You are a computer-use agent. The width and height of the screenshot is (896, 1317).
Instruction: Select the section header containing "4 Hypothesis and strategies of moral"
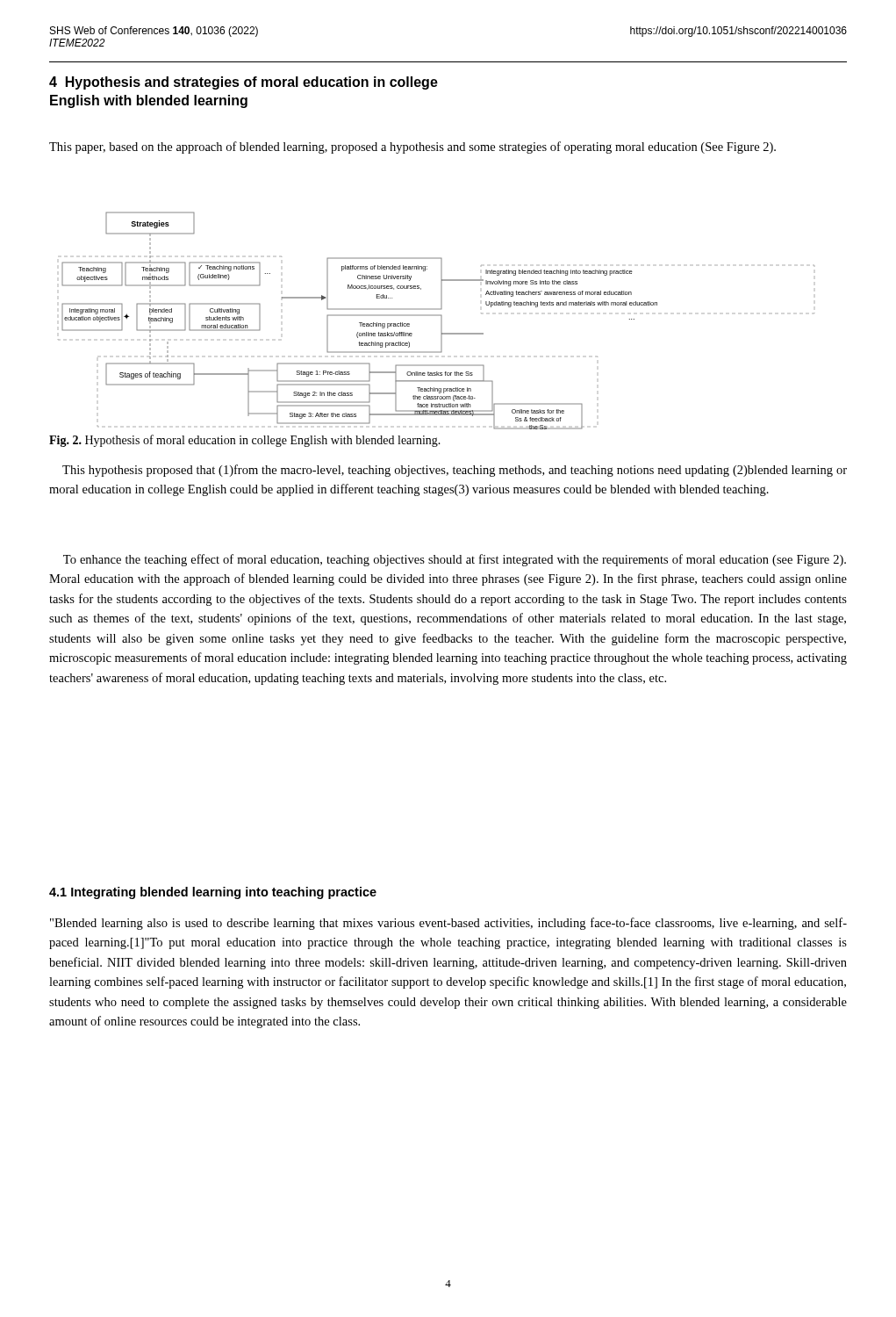pos(243,91)
